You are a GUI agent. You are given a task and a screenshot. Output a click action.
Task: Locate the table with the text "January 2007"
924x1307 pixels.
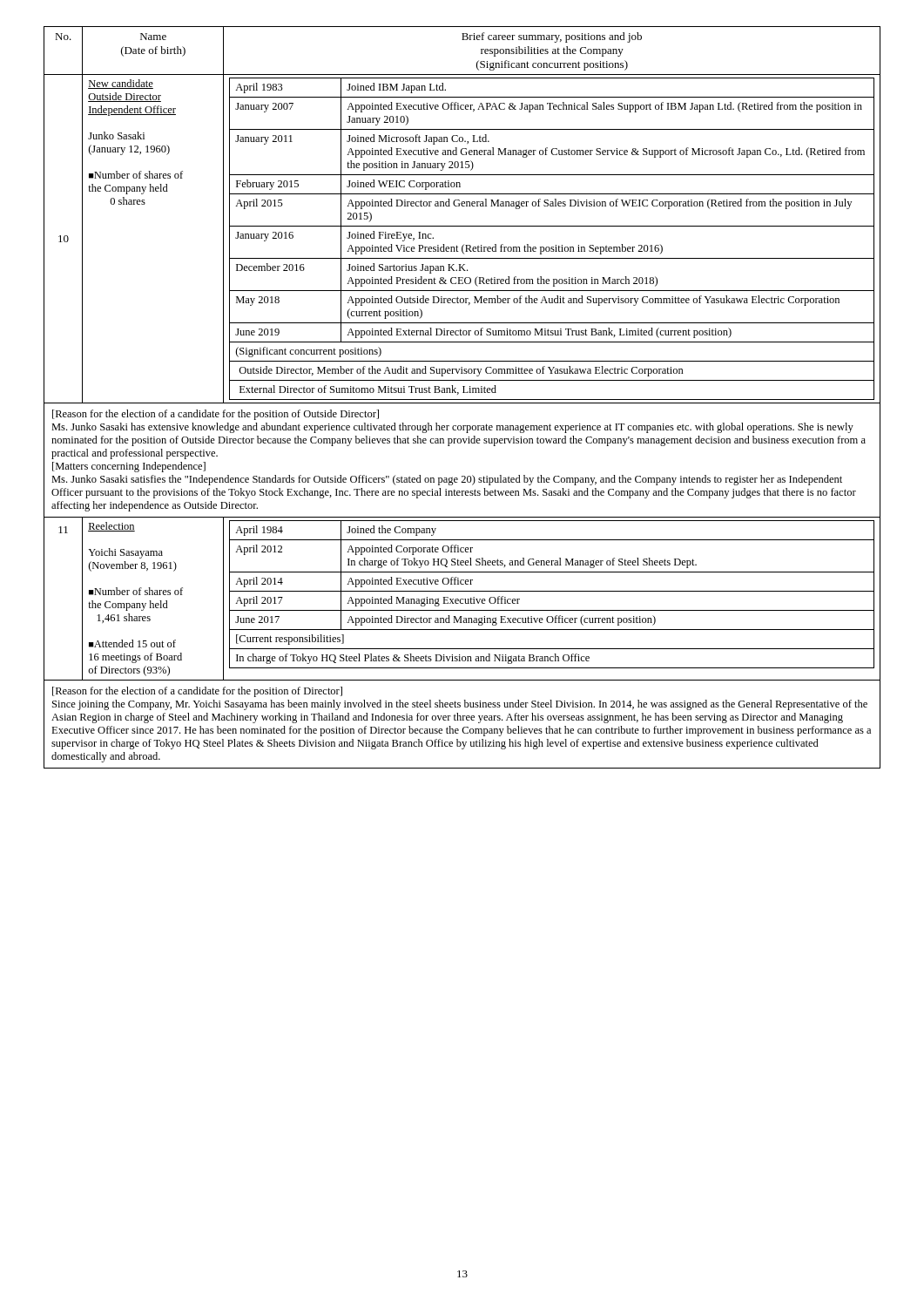pyautogui.click(x=462, y=397)
